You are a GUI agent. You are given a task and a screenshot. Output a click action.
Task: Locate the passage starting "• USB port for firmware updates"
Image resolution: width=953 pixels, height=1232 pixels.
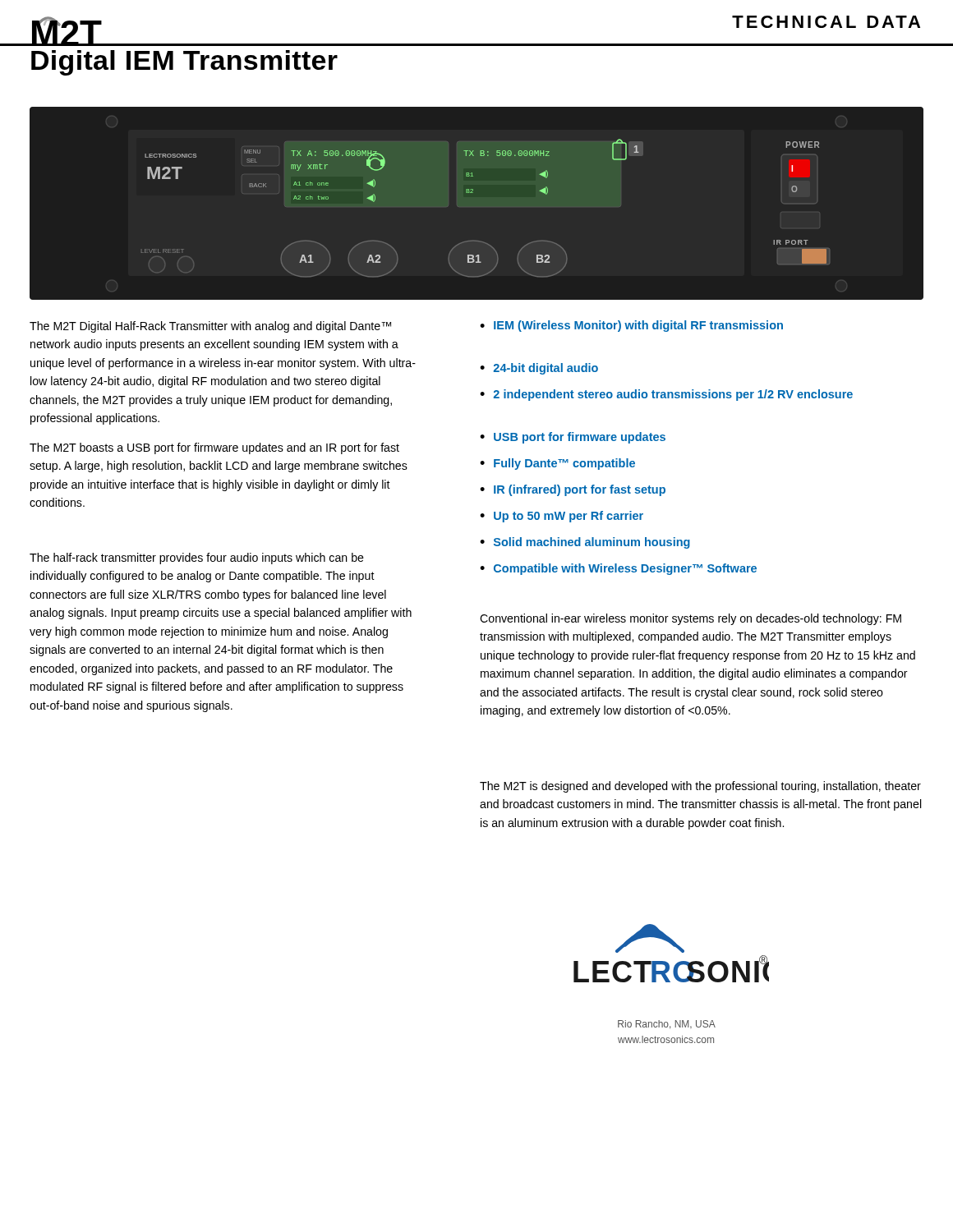(573, 437)
